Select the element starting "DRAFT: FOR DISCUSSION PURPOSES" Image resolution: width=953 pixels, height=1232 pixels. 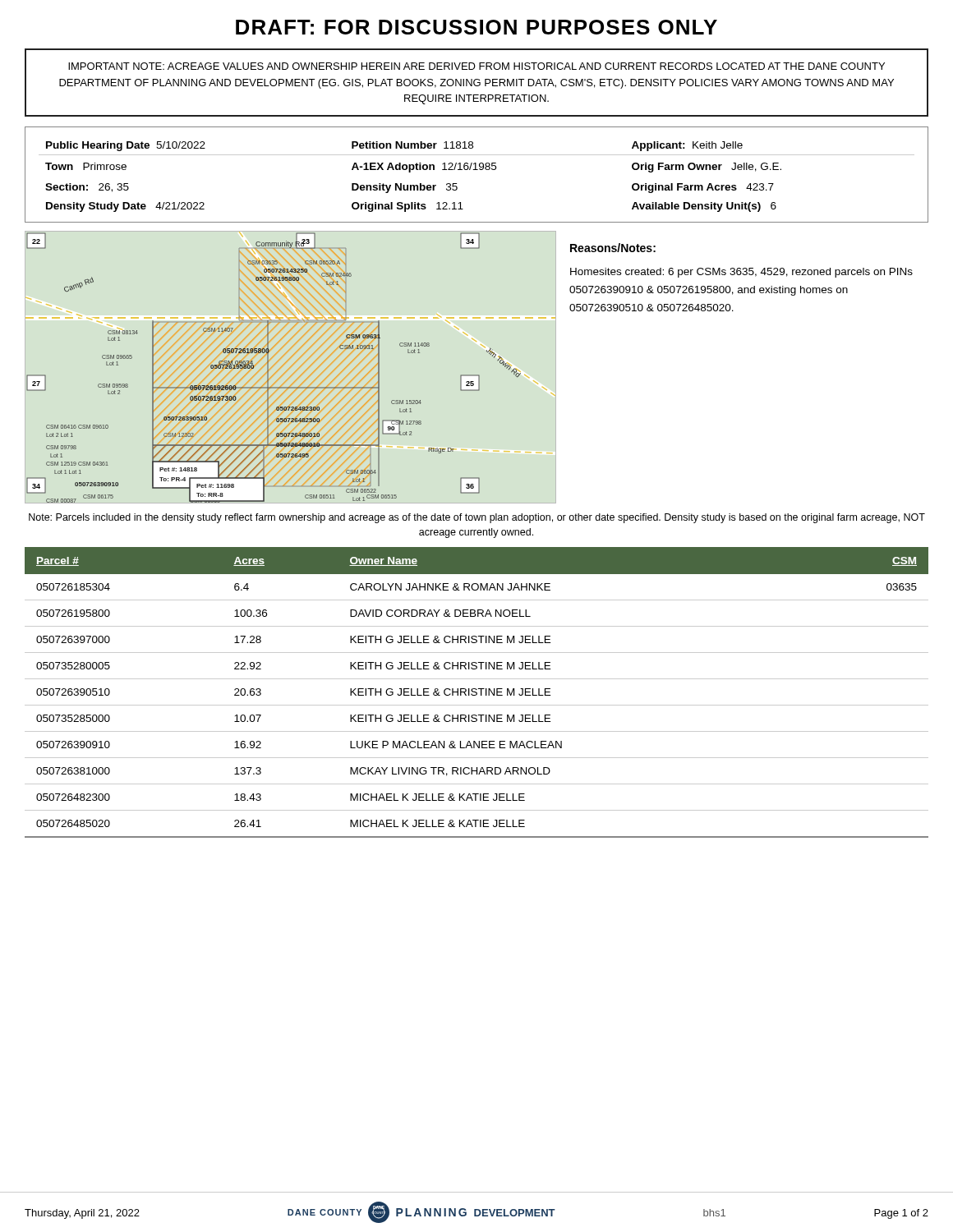[476, 27]
